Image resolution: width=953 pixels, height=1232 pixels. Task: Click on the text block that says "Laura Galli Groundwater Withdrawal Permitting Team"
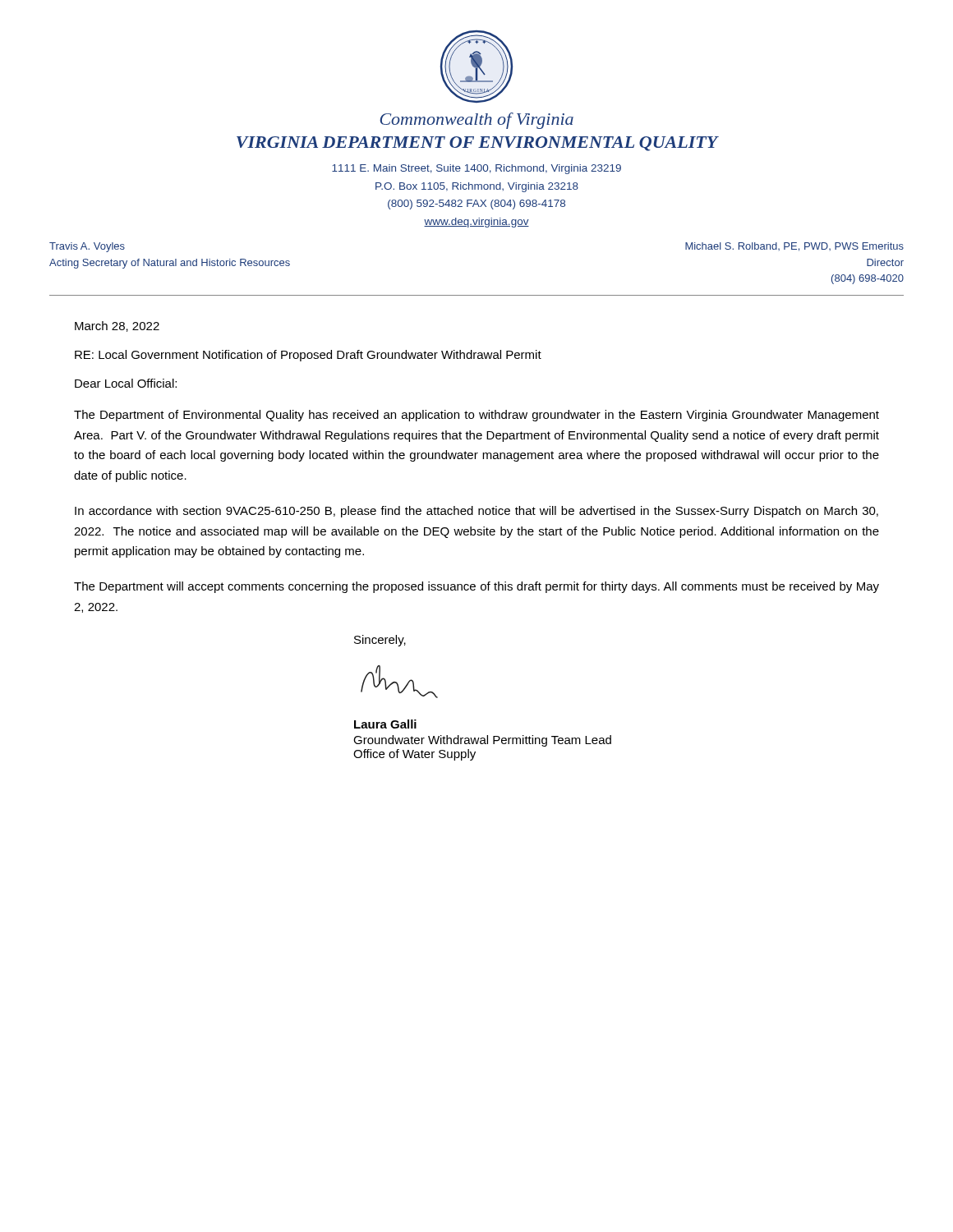[x=616, y=739]
